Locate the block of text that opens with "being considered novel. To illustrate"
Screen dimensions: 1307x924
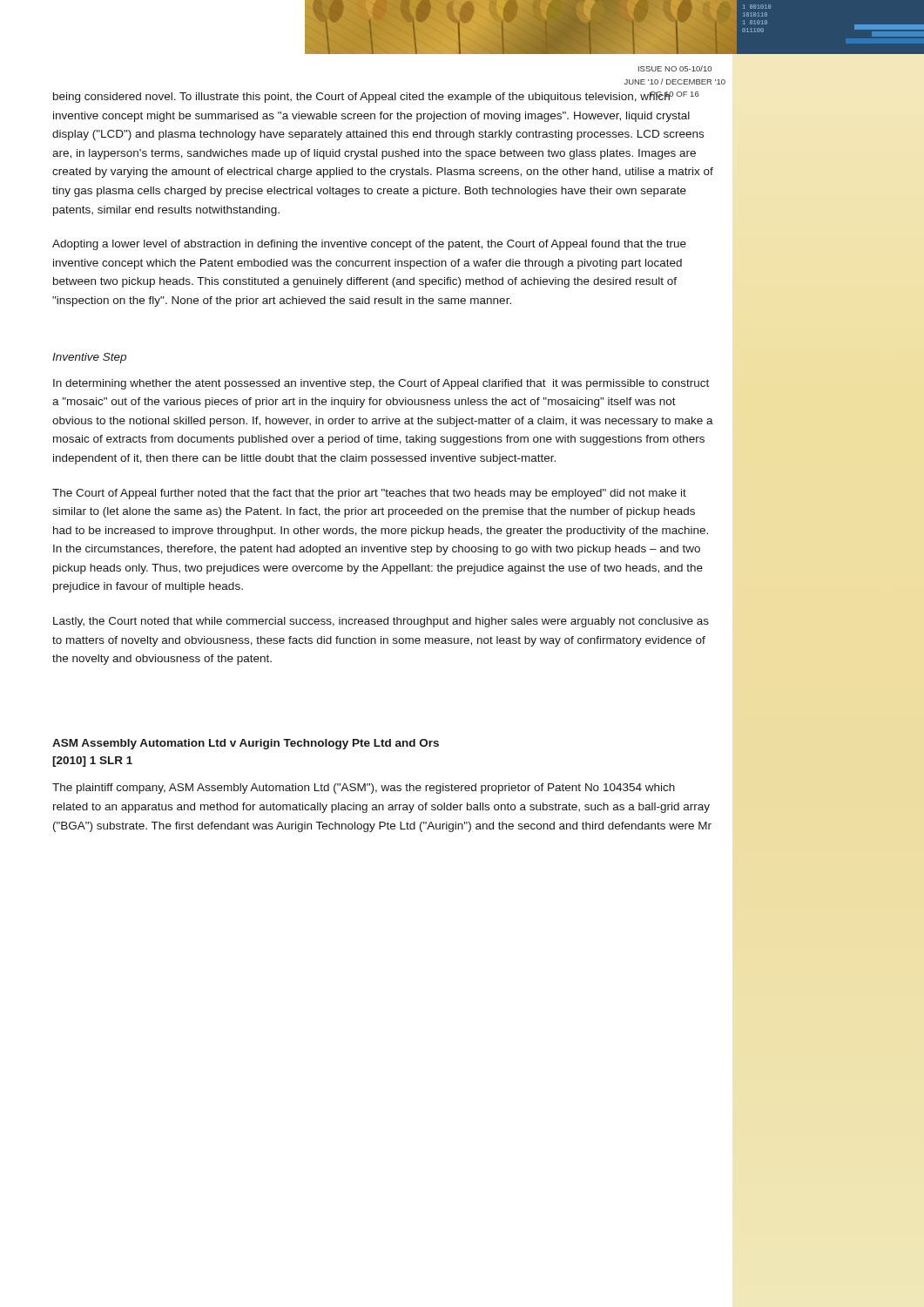[383, 153]
